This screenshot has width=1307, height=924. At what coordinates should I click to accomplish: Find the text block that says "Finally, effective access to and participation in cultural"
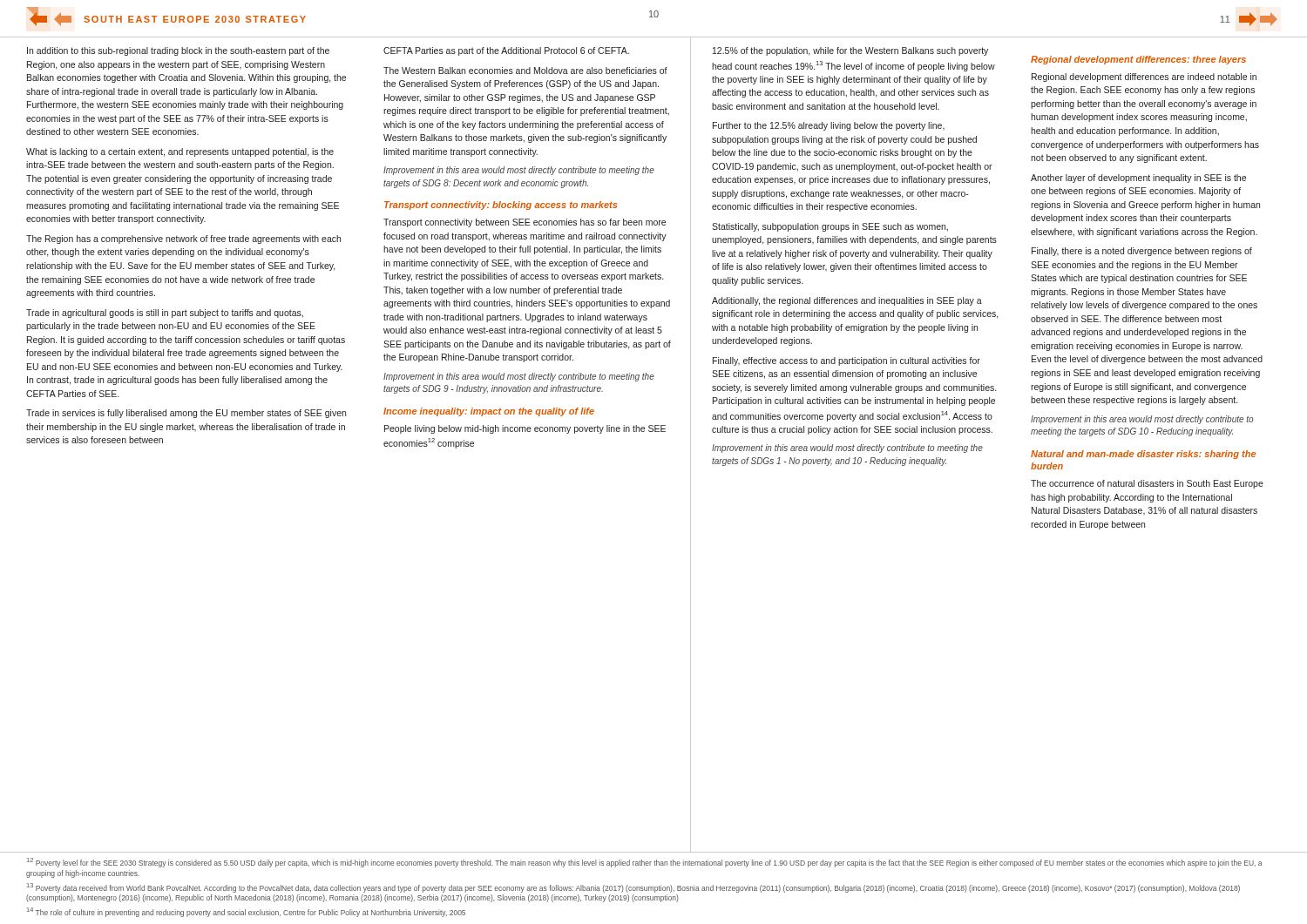click(x=854, y=395)
